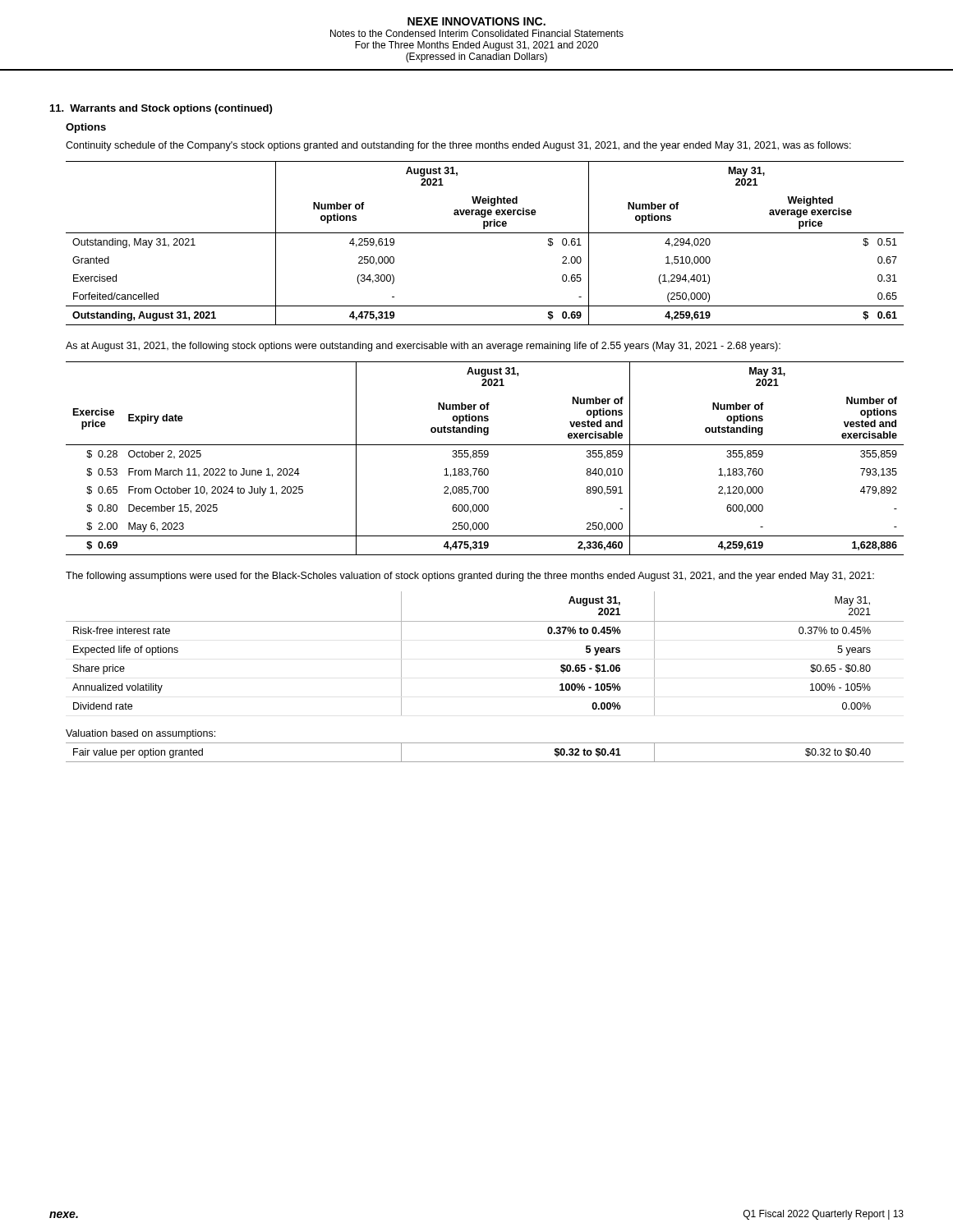Image resolution: width=953 pixels, height=1232 pixels.
Task: Select the table that reads "From October 10,"
Action: point(485,458)
